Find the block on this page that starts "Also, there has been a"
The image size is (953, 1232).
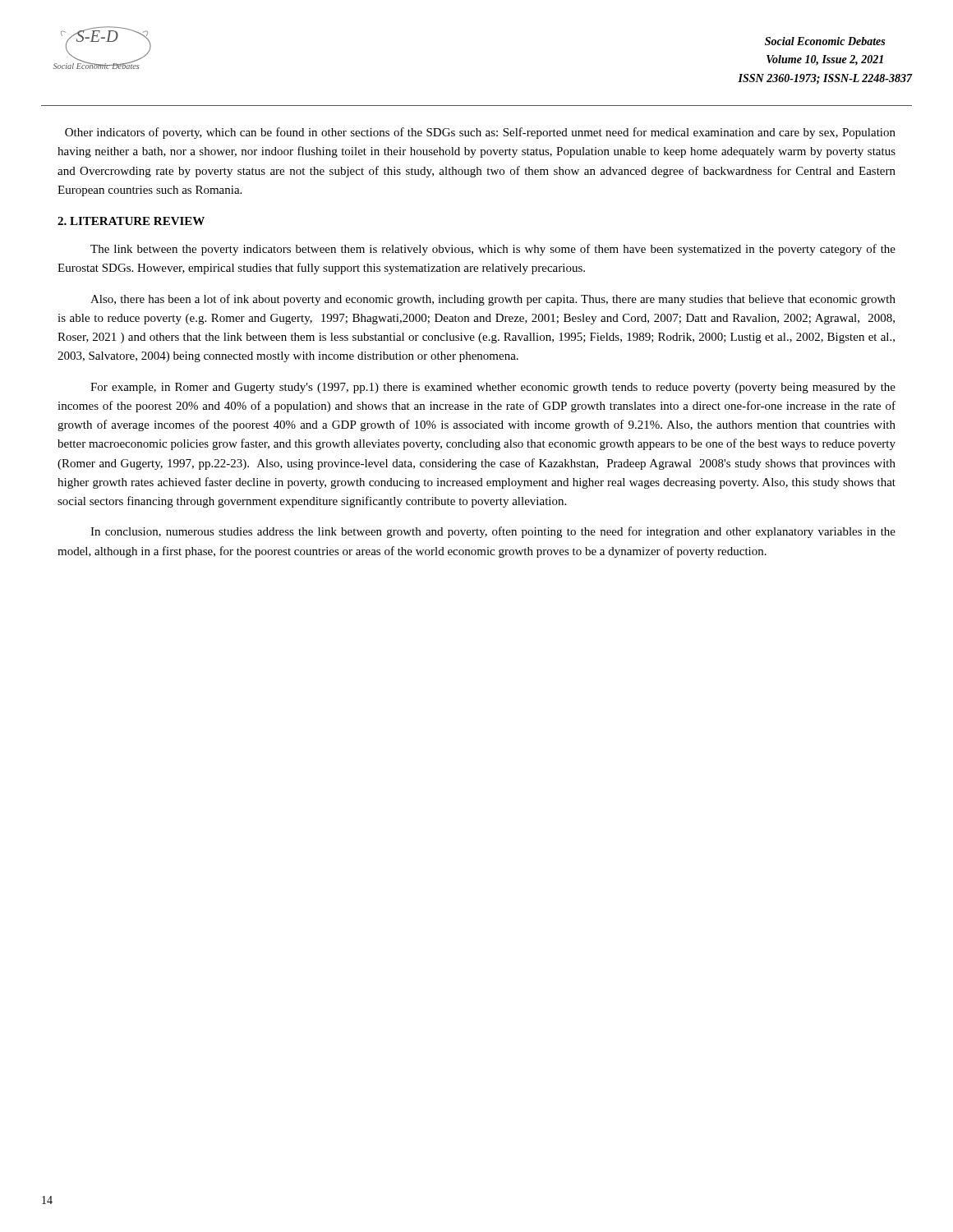476,328
